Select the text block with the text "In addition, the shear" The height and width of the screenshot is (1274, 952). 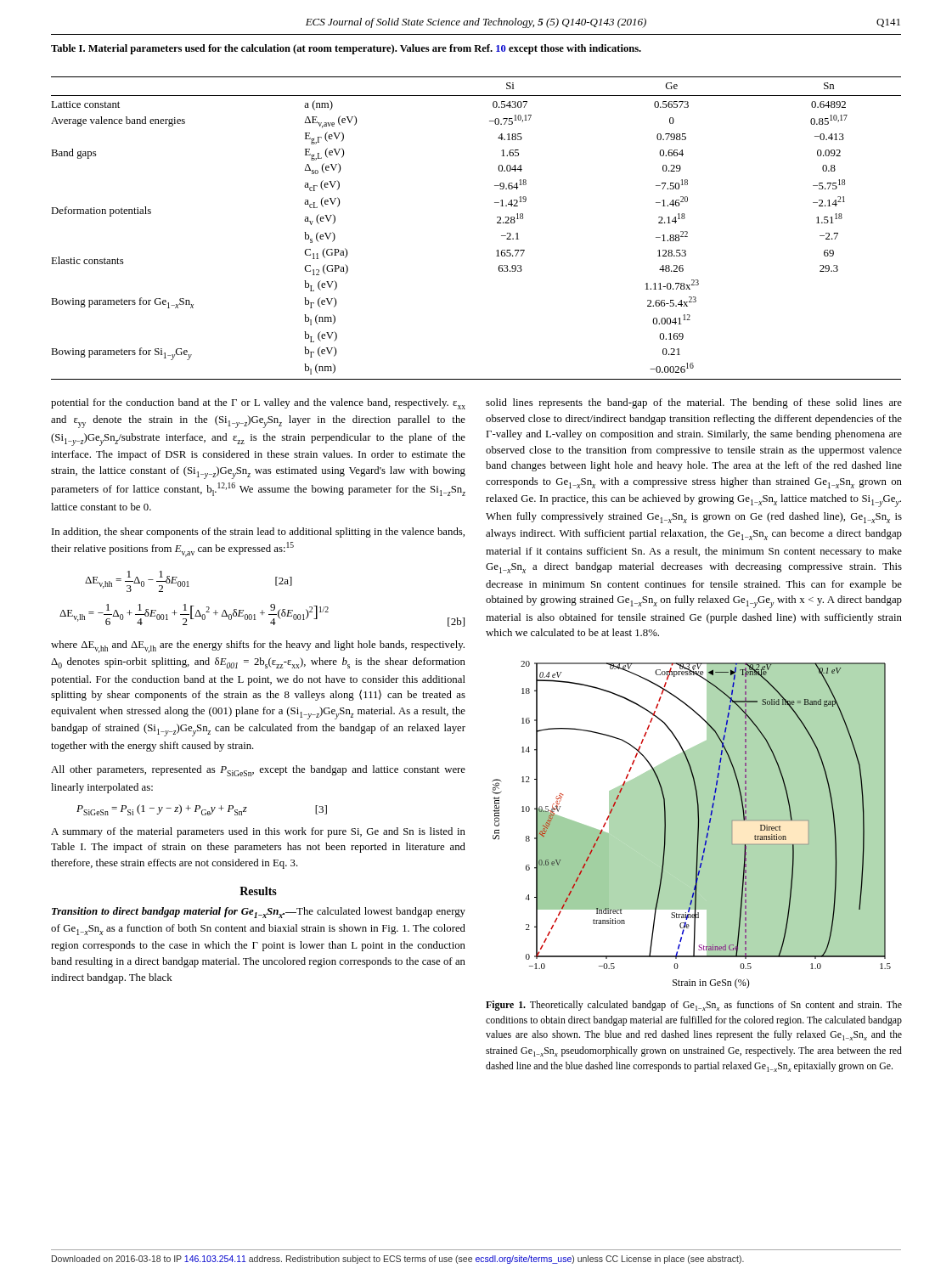tap(258, 541)
